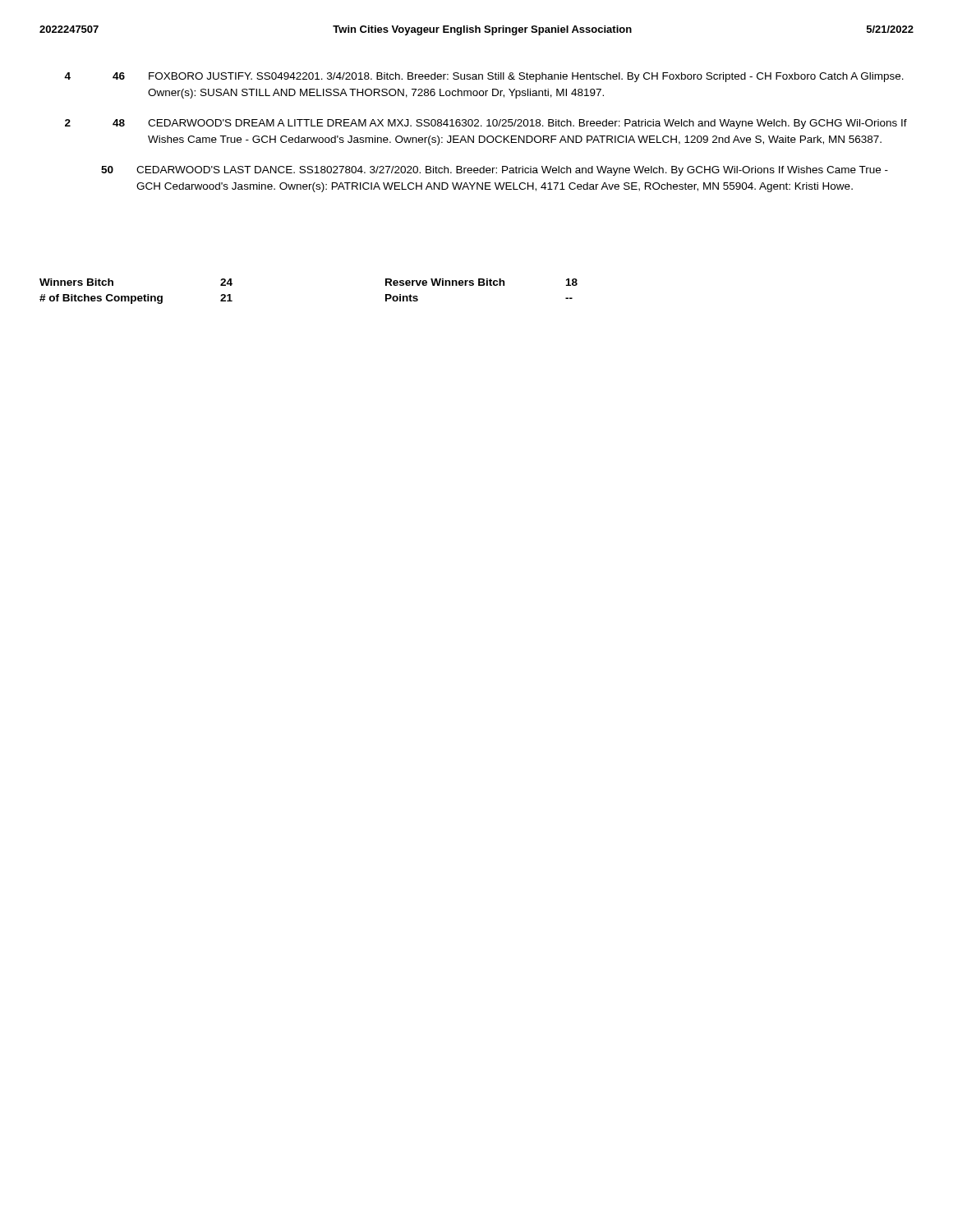Select the text that reads "Winners Bitch 24"

tap(78, 282)
